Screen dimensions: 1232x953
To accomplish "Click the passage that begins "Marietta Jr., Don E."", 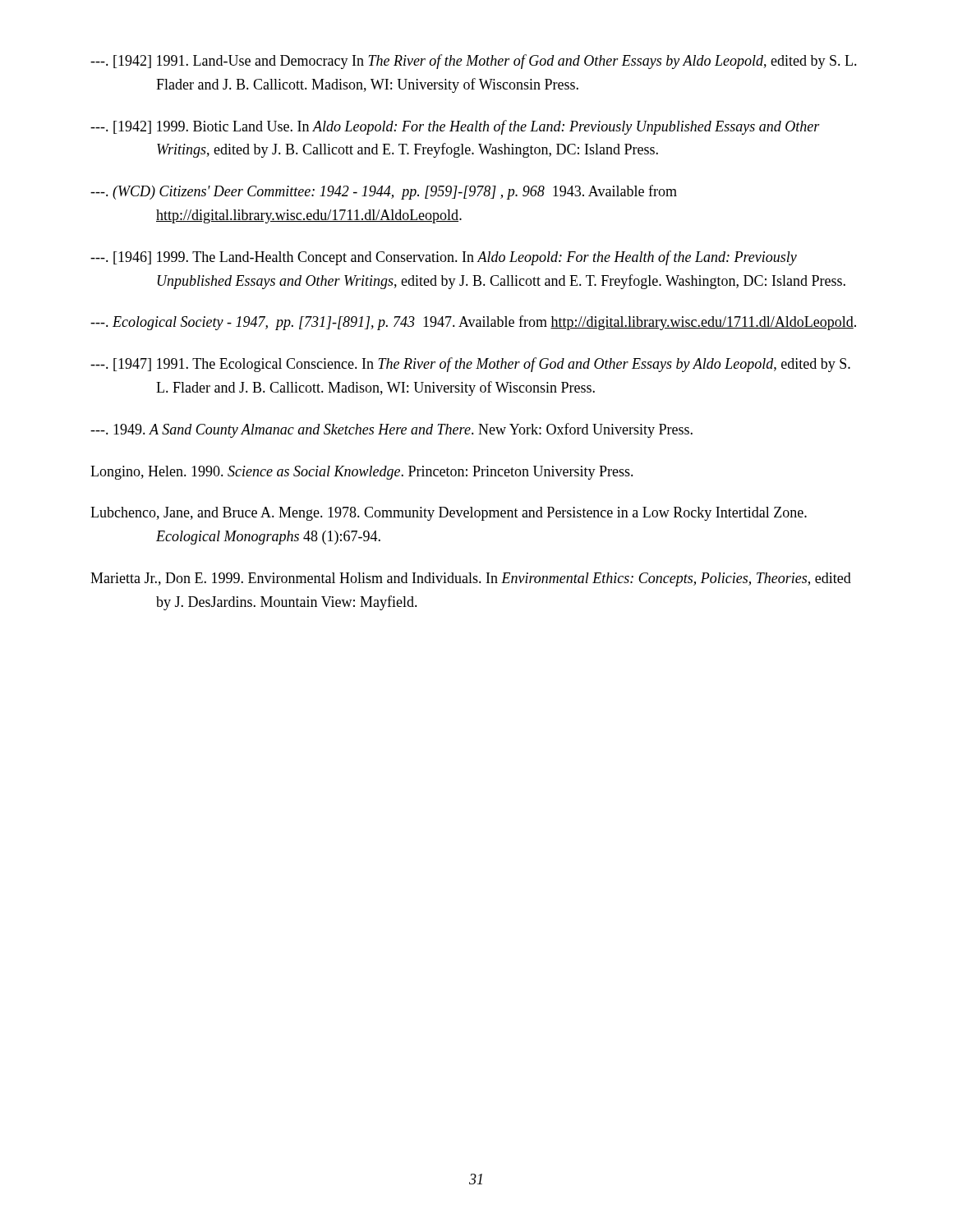I will pos(471,590).
